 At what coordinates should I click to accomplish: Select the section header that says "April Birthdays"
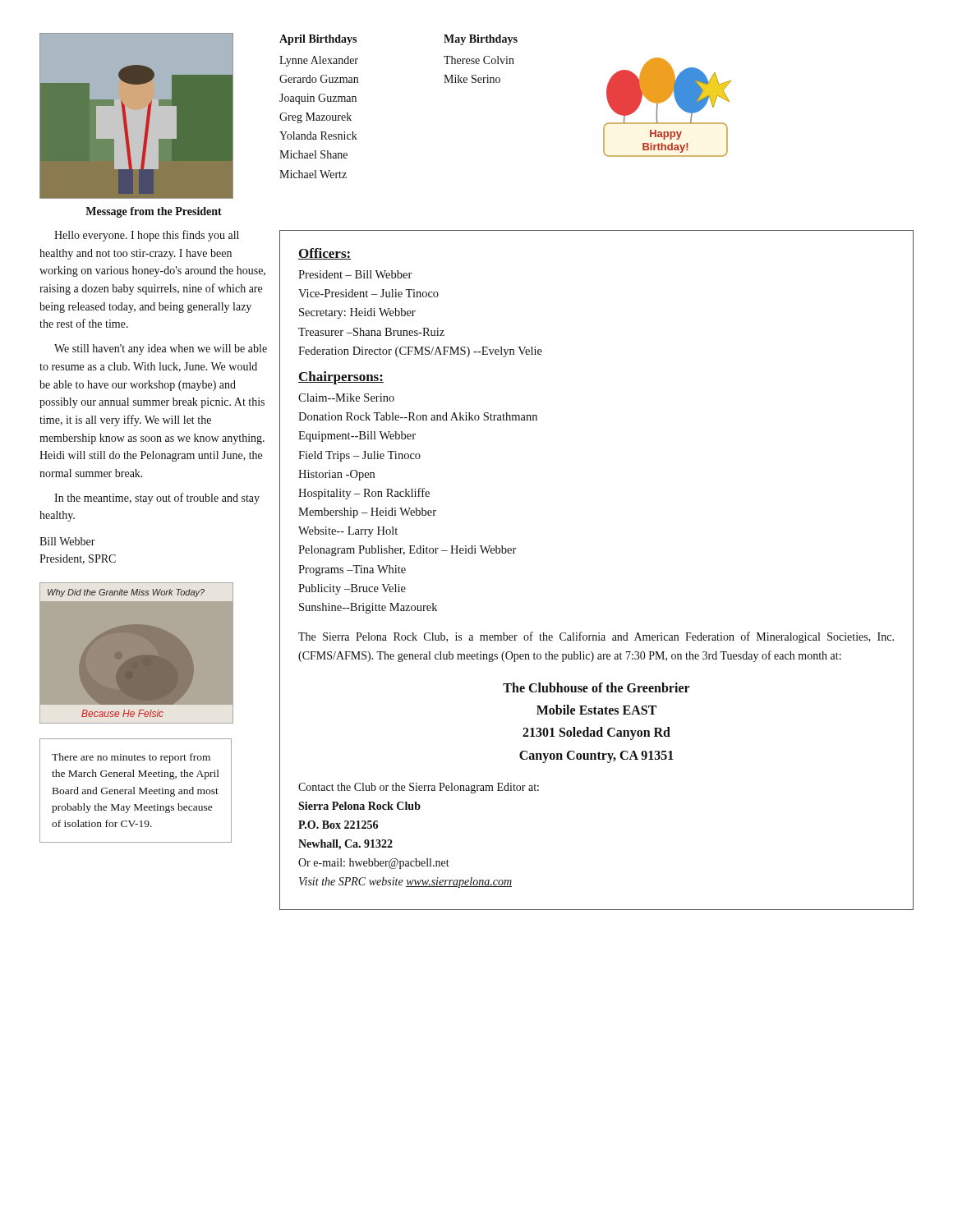(318, 39)
